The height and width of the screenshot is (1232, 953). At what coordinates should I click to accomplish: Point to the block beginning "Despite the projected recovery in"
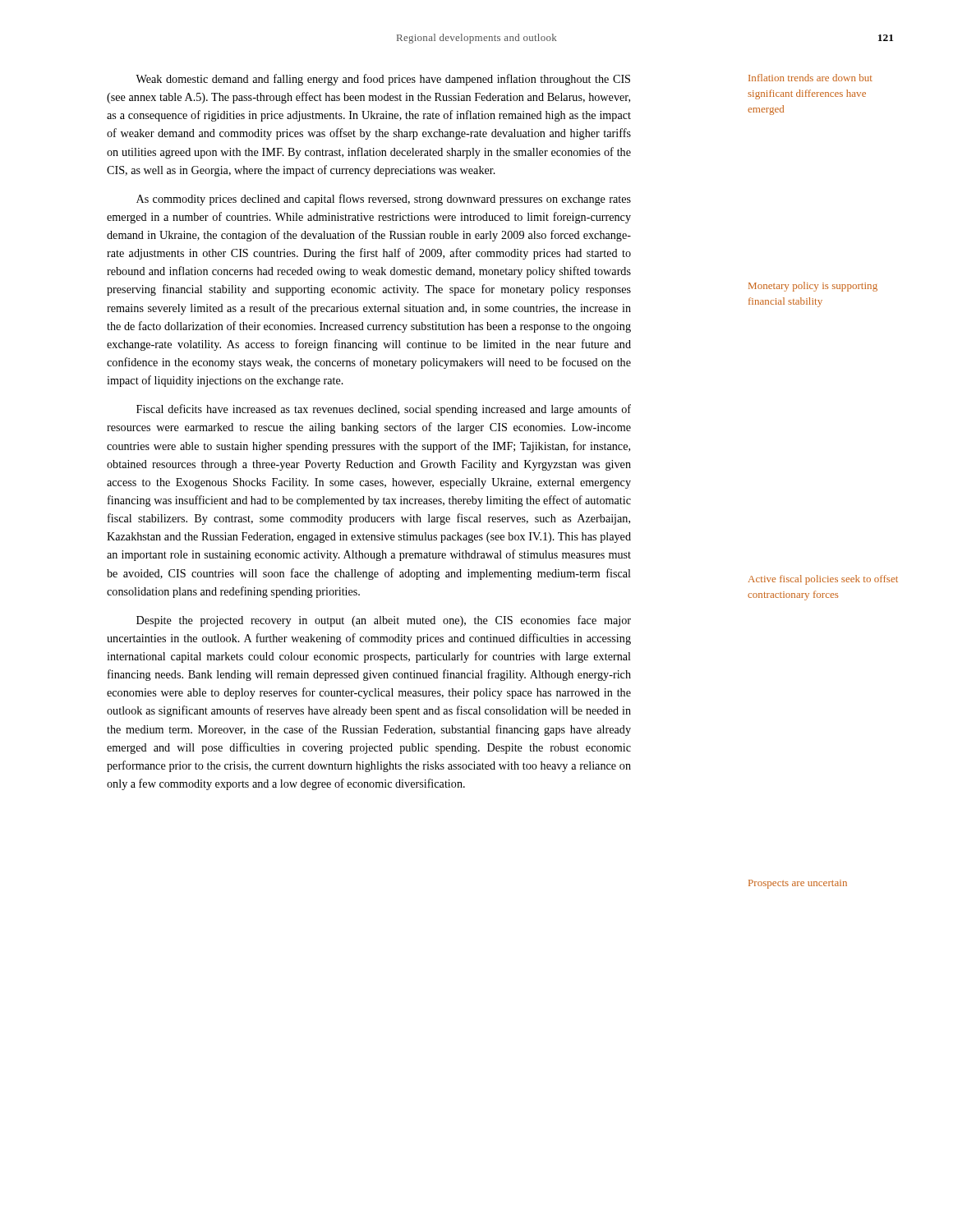(x=369, y=702)
